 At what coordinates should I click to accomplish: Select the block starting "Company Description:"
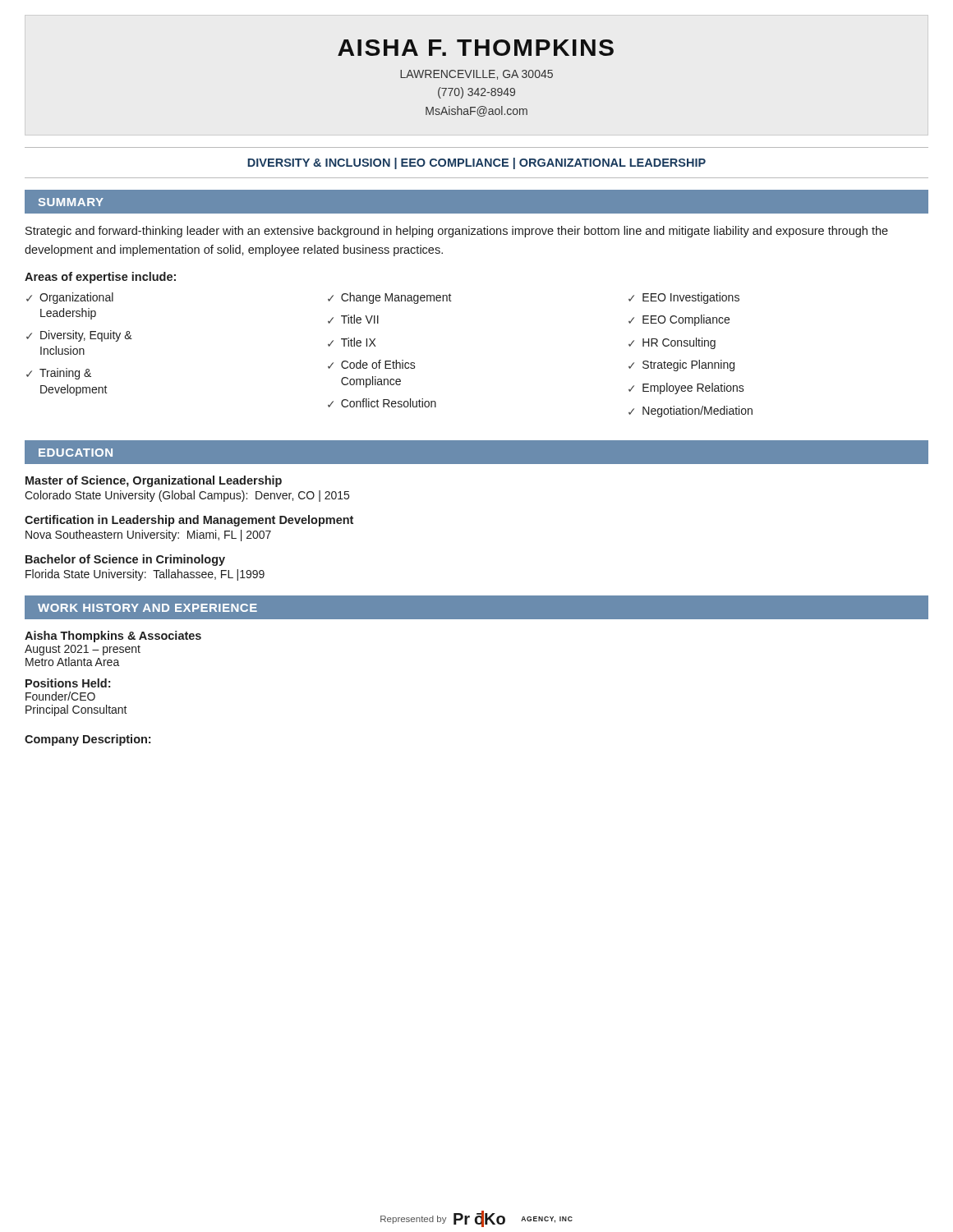coord(87,740)
